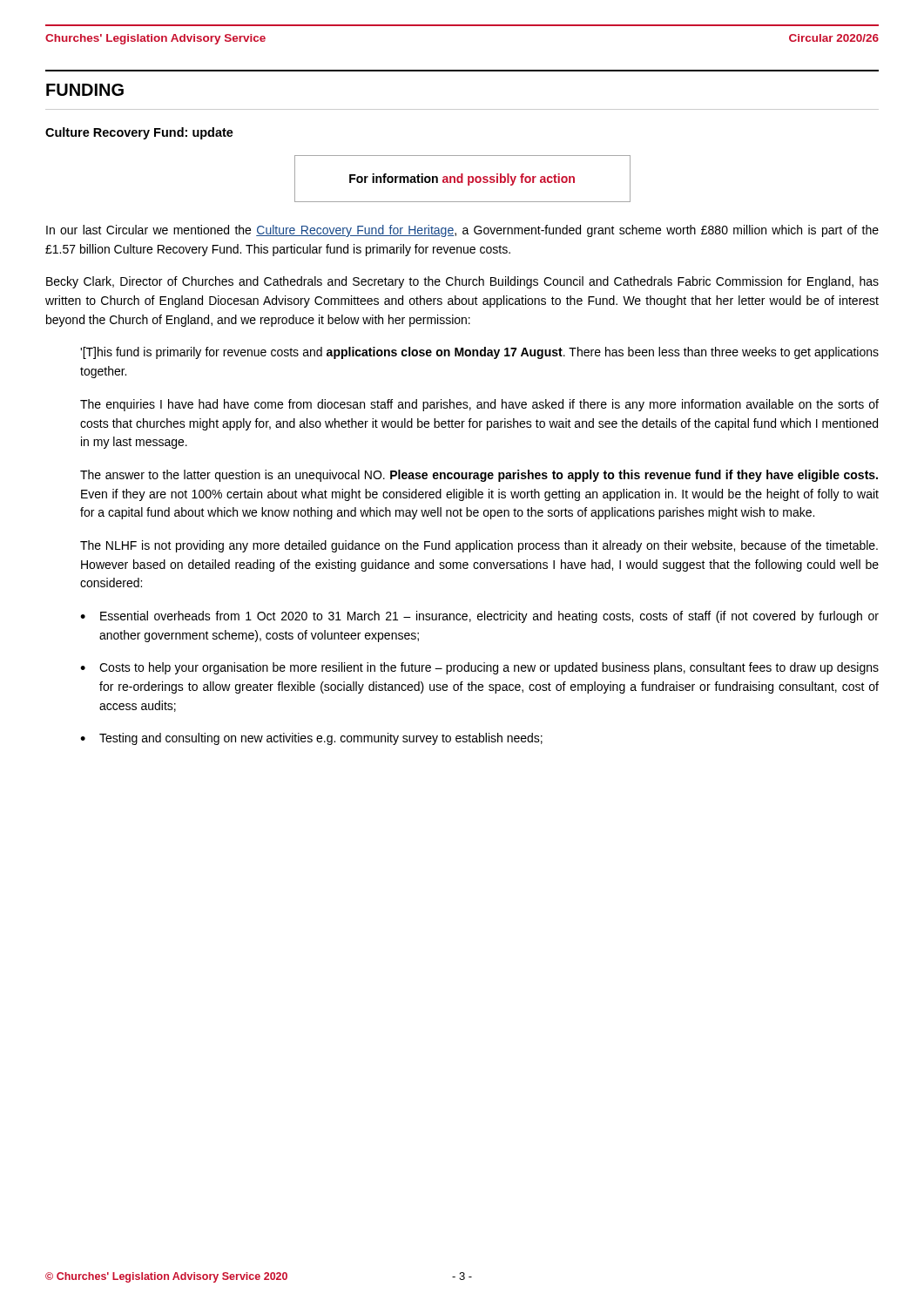Find the block on this page that starts "Becky Clark, Director of Churches"
The image size is (924, 1307).
point(462,301)
